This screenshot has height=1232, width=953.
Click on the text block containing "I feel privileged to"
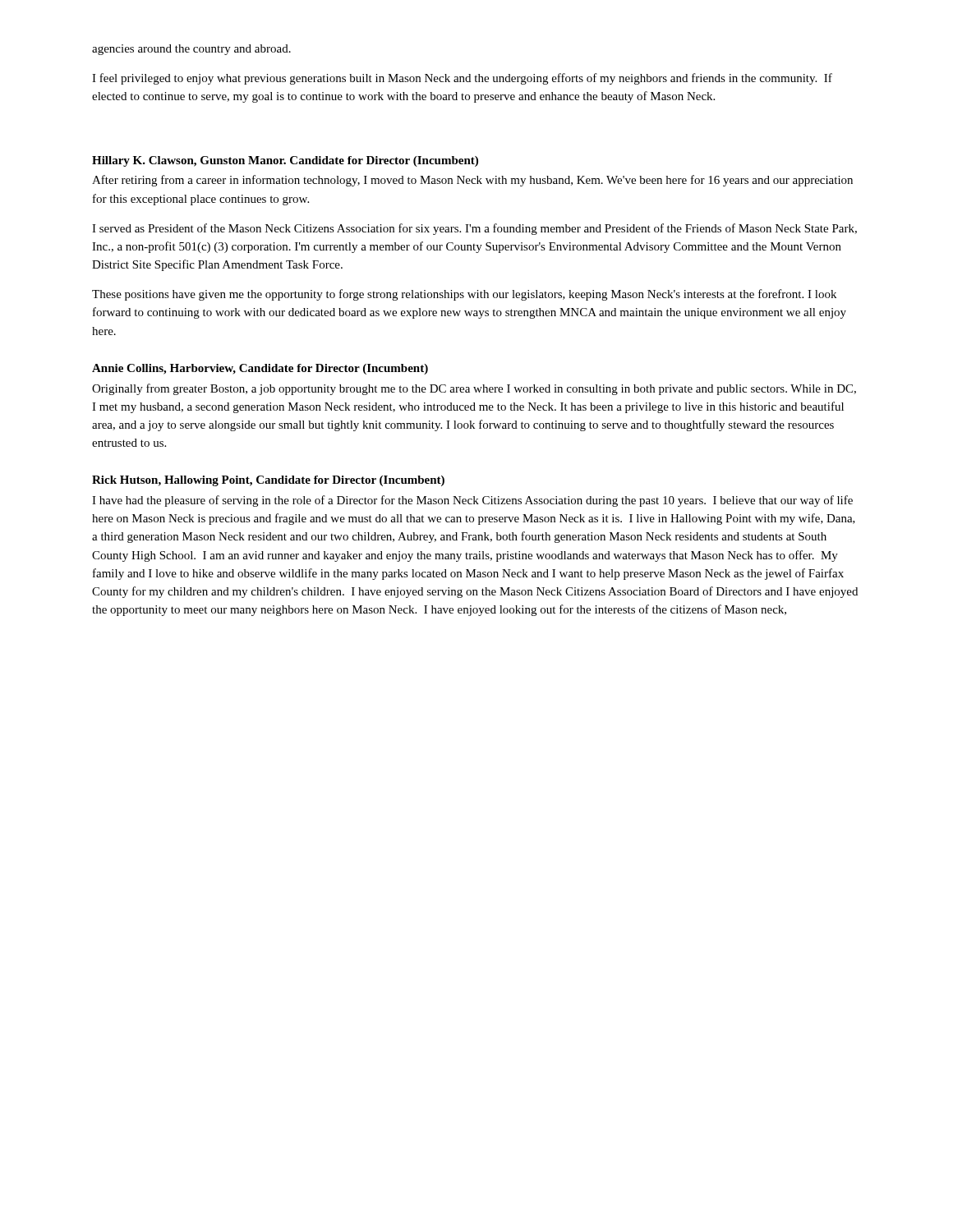click(x=462, y=87)
